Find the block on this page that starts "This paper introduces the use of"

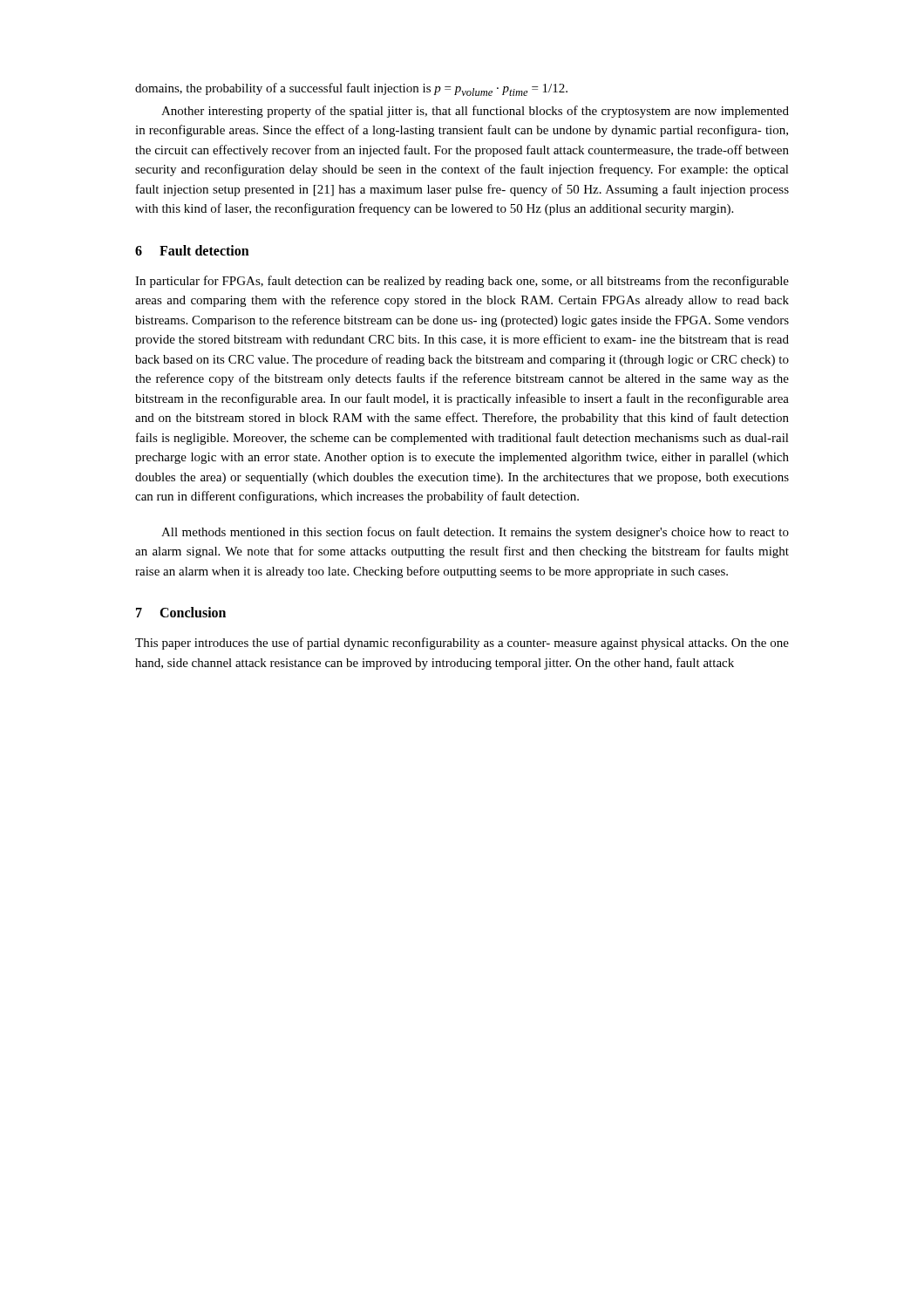click(x=462, y=653)
